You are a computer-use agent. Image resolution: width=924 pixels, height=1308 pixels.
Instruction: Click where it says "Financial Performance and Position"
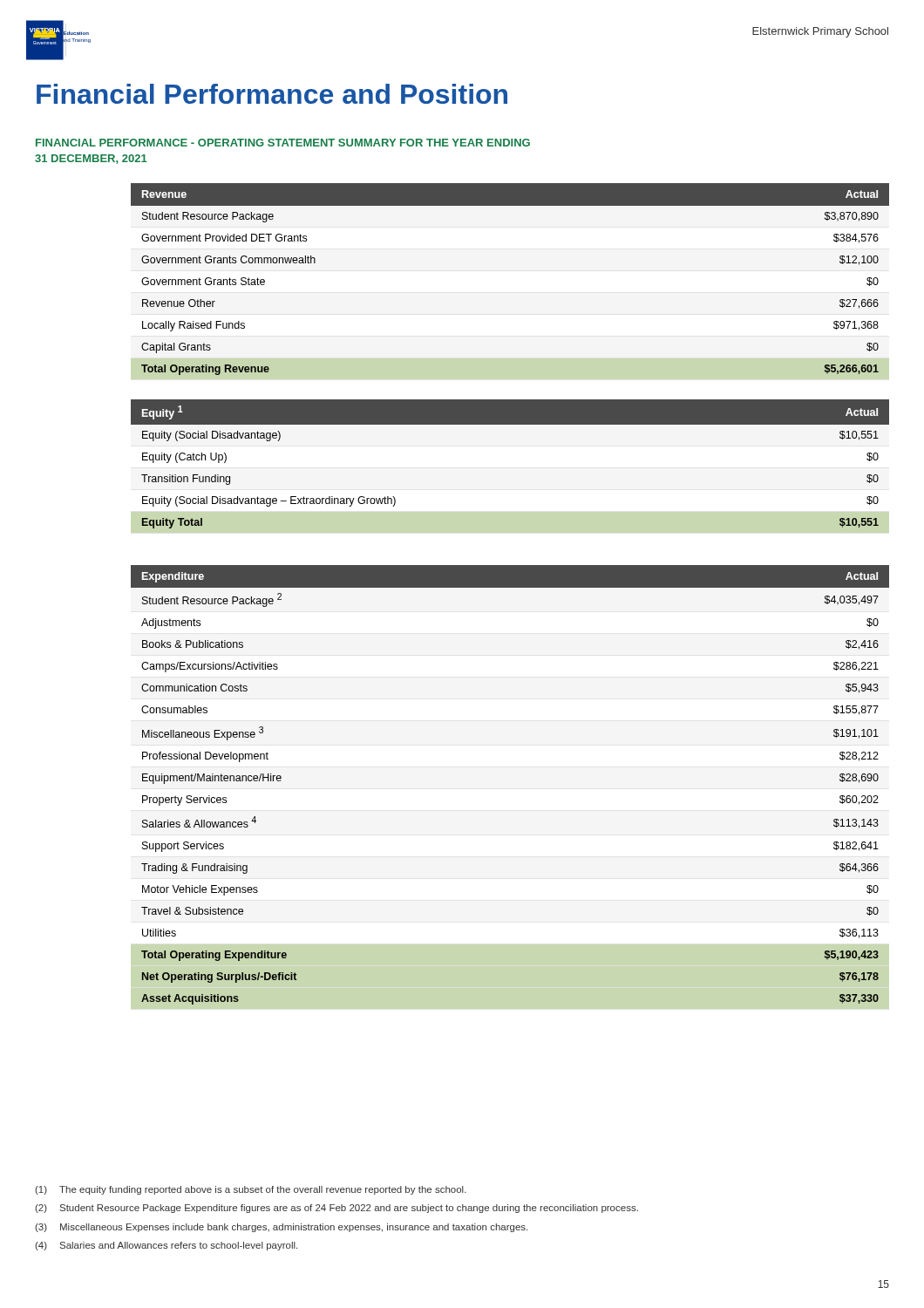[x=462, y=95]
